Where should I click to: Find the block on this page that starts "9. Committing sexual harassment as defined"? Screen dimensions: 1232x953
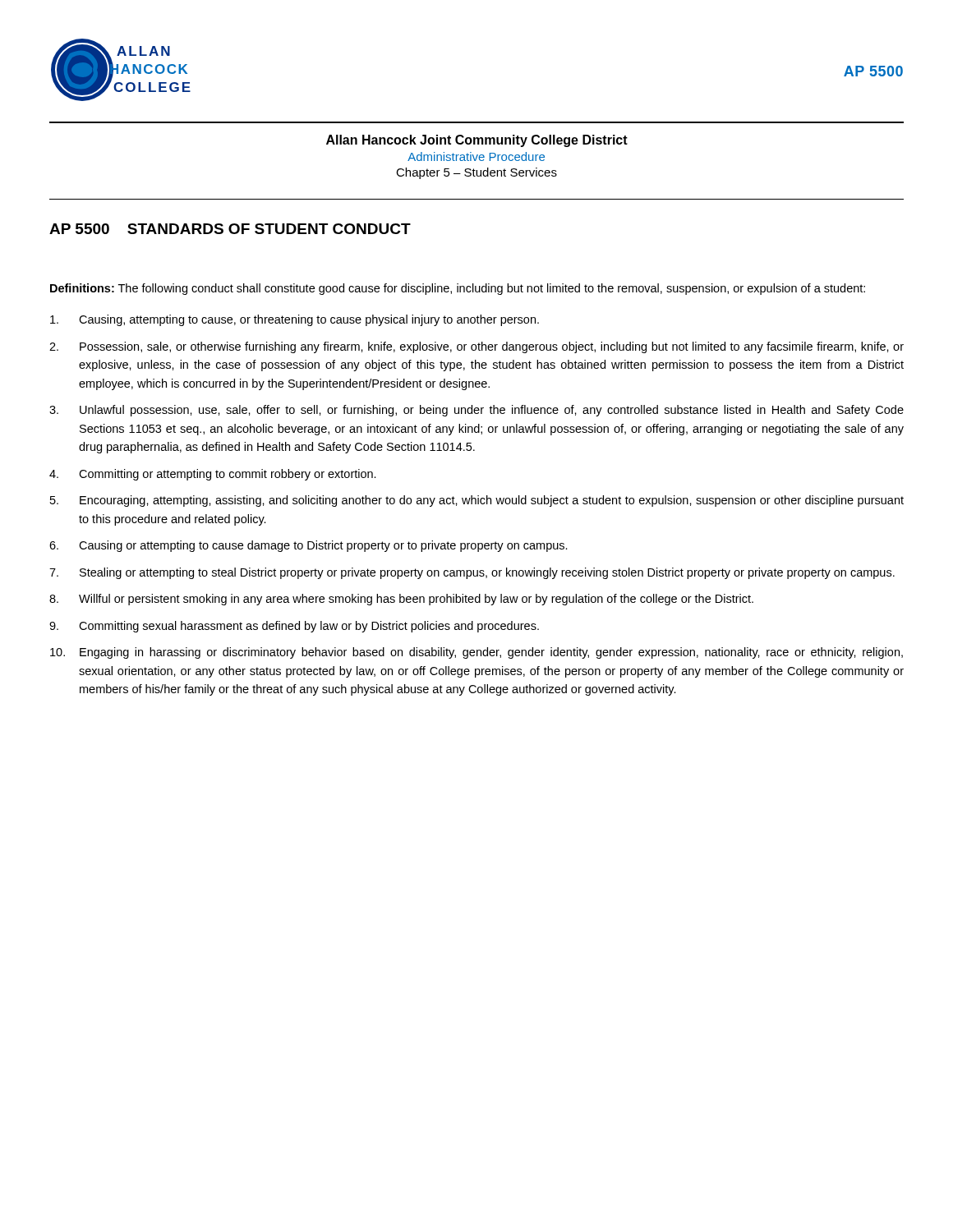[x=476, y=626]
